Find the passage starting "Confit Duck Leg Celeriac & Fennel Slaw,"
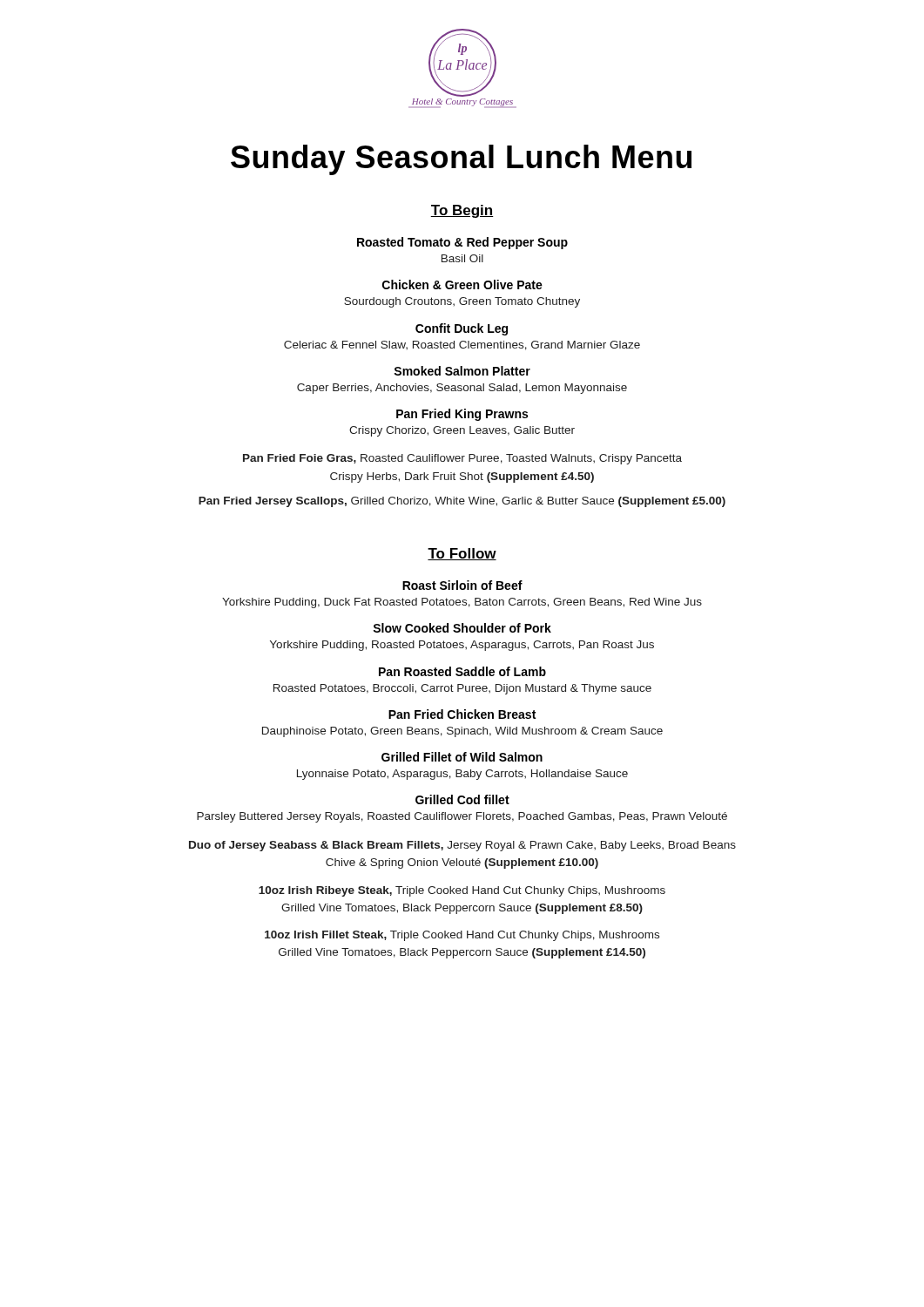Image resolution: width=924 pixels, height=1307 pixels. pyautogui.click(x=462, y=337)
